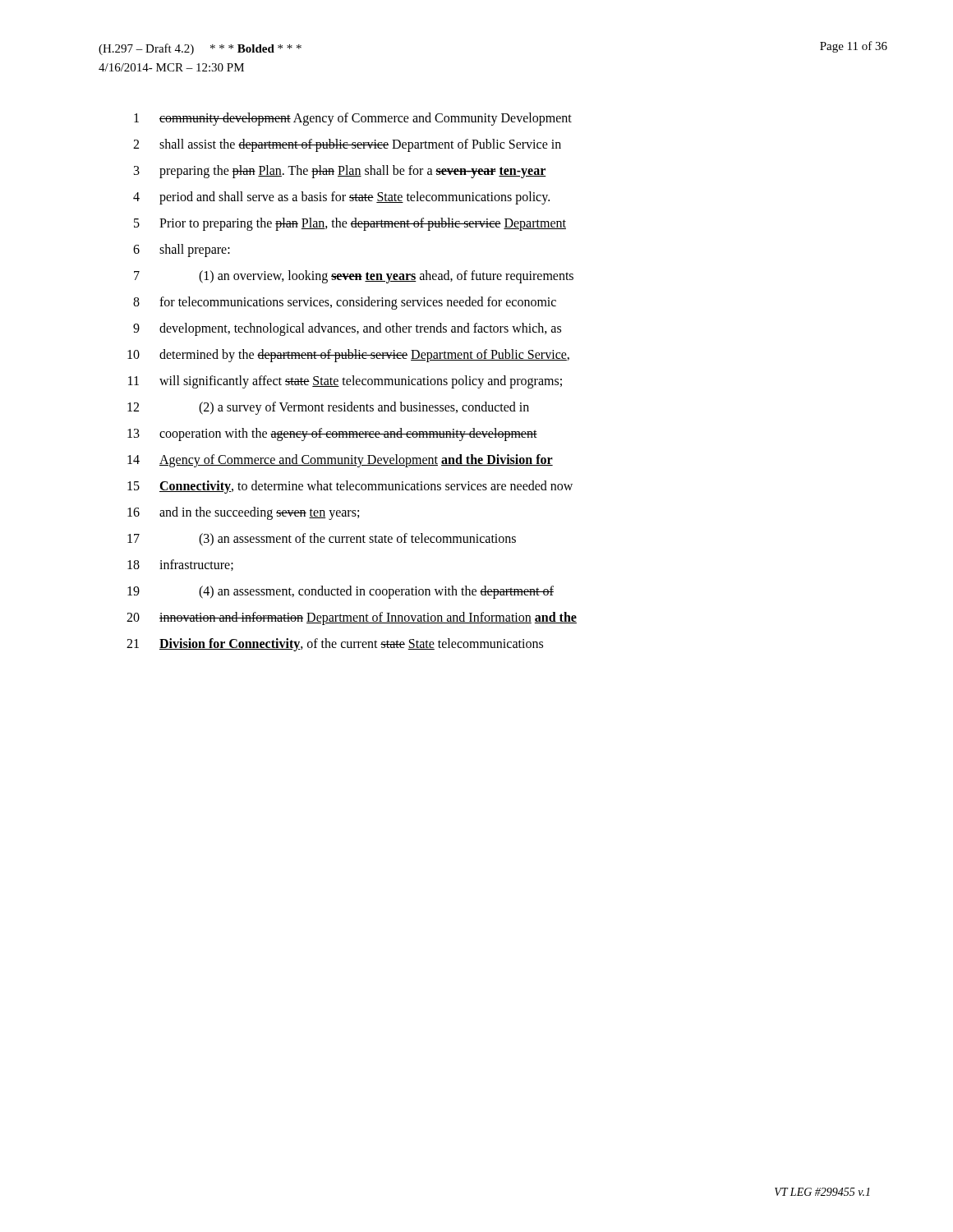
Task: Point to the block beginning "16 and in"
Action: 243,513
